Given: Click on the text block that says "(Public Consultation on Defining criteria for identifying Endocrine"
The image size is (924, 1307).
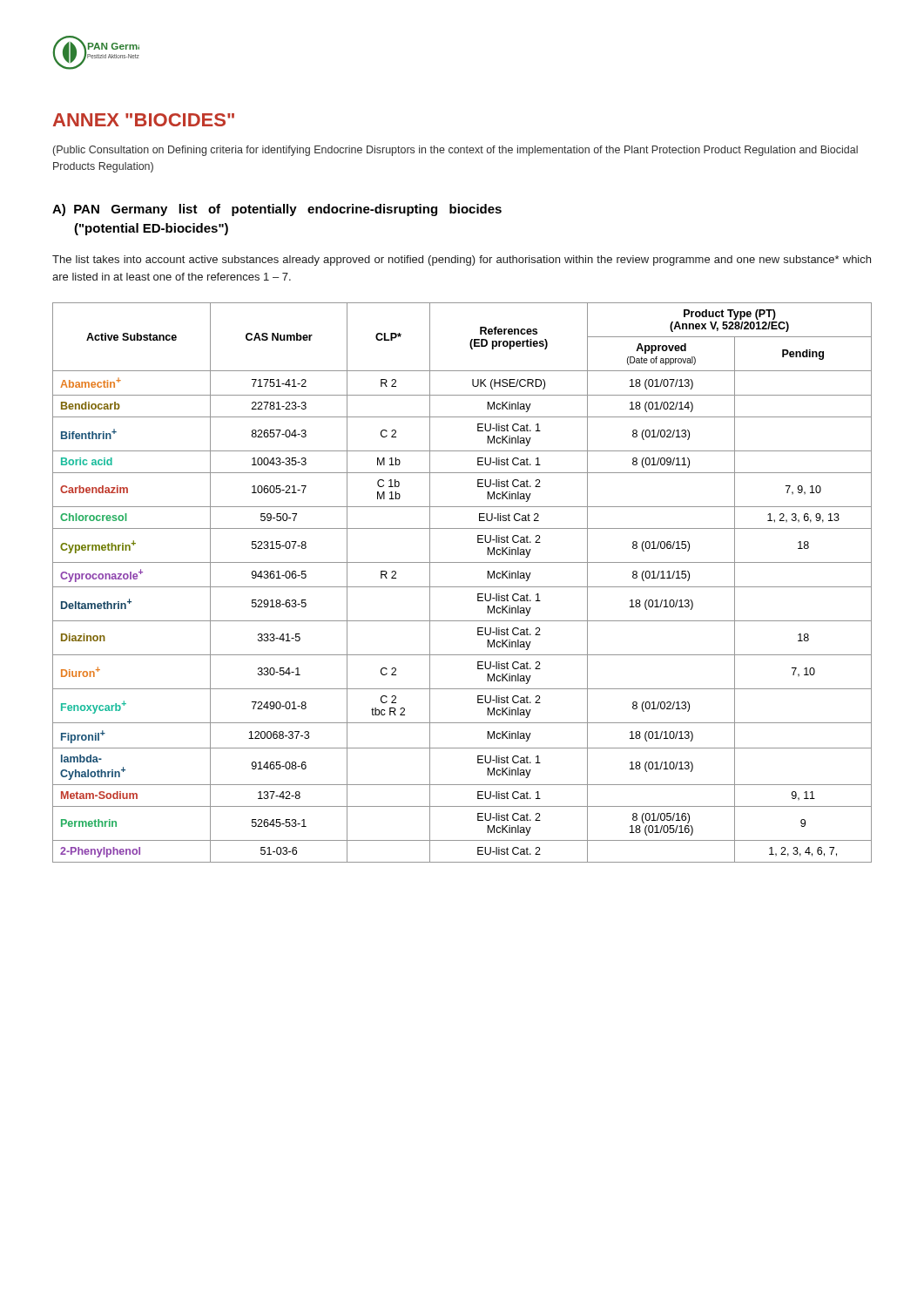Looking at the screenshot, I should 455,158.
